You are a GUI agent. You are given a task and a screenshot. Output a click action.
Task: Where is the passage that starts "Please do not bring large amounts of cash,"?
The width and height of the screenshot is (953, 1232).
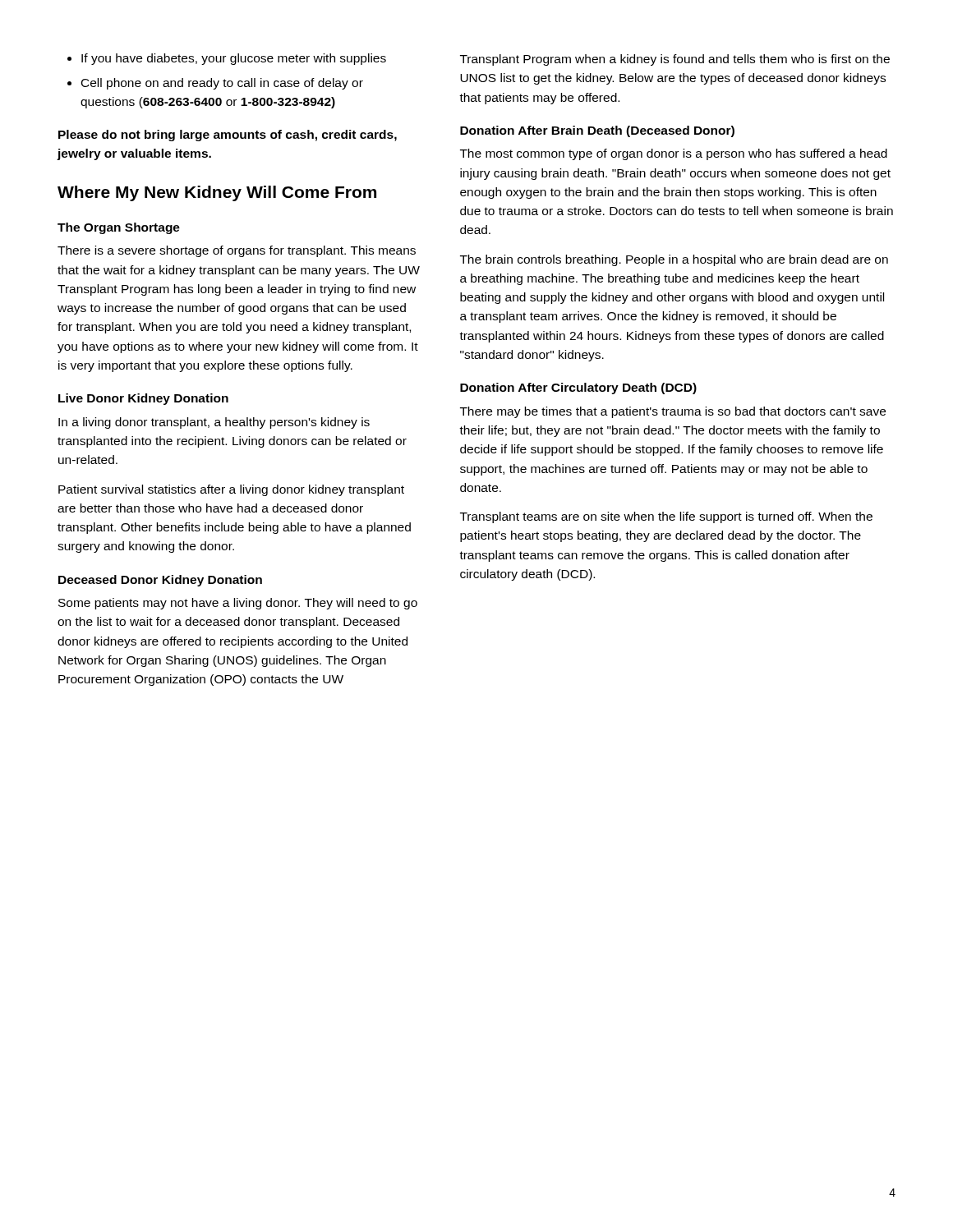tap(227, 144)
